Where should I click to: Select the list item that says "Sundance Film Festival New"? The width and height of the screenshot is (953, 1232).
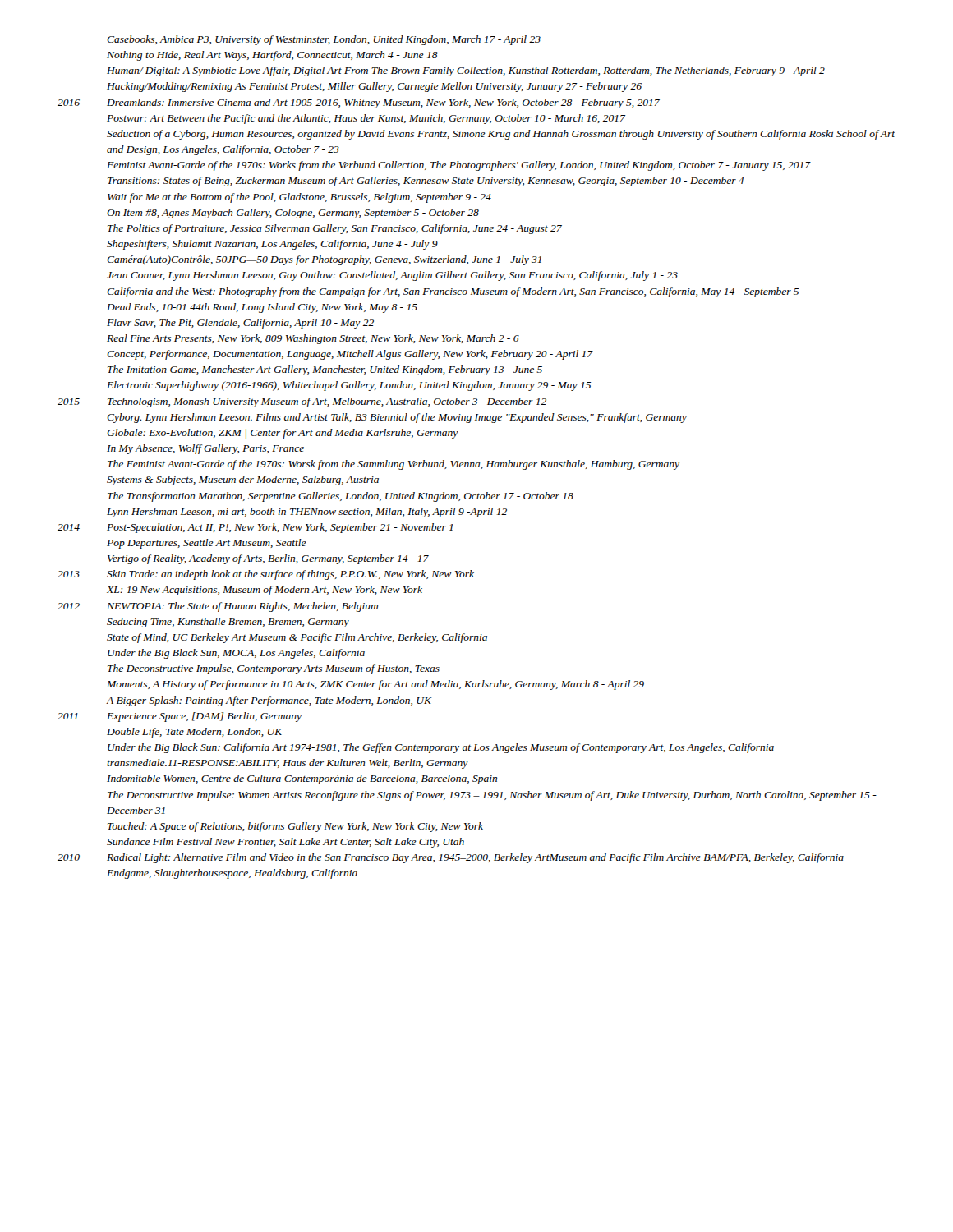click(x=285, y=843)
